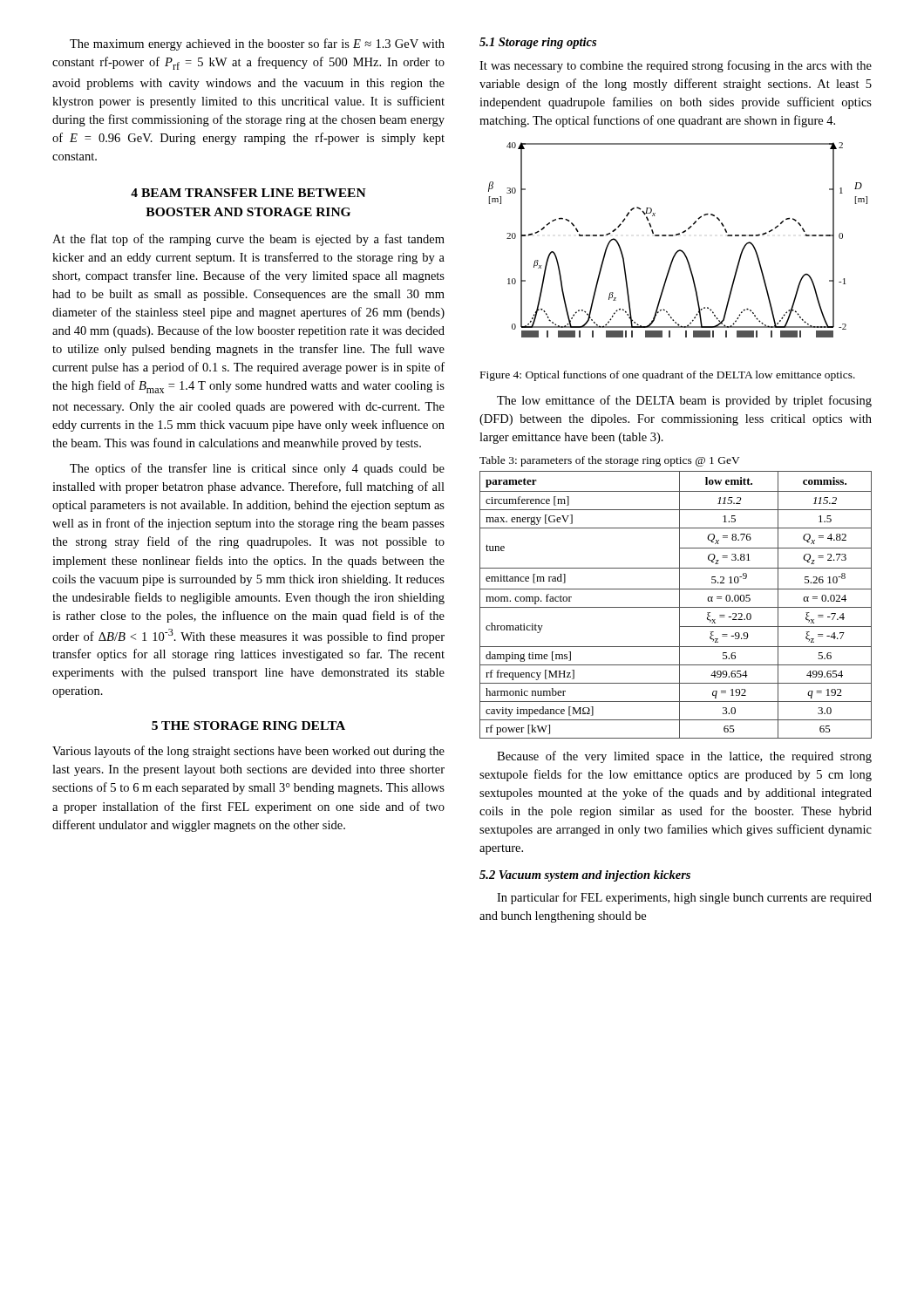Click on the region starting "The optics of the"
The height and width of the screenshot is (1308, 924).
point(248,580)
